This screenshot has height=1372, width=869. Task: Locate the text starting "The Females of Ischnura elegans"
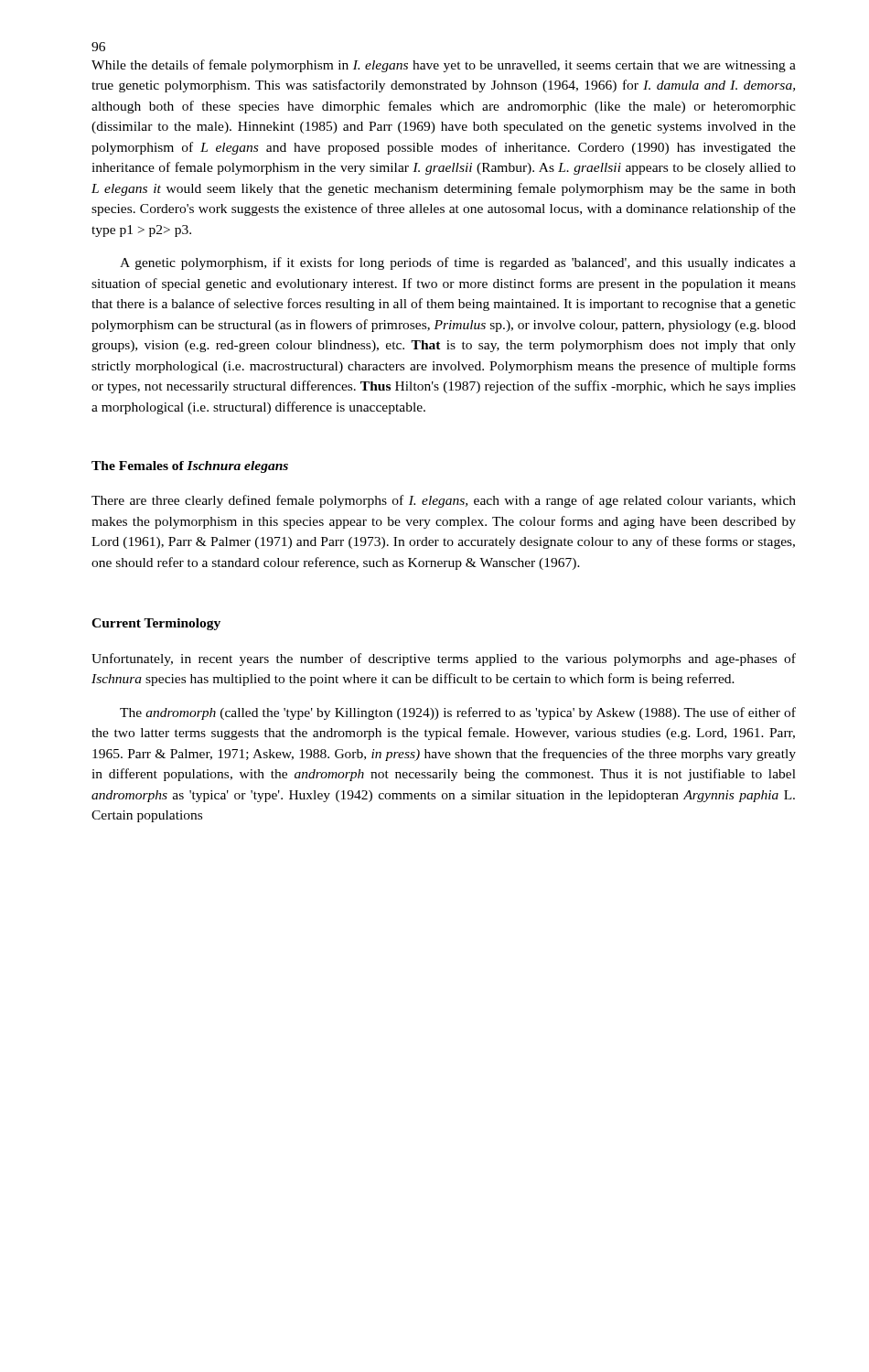(x=190, y=465)
